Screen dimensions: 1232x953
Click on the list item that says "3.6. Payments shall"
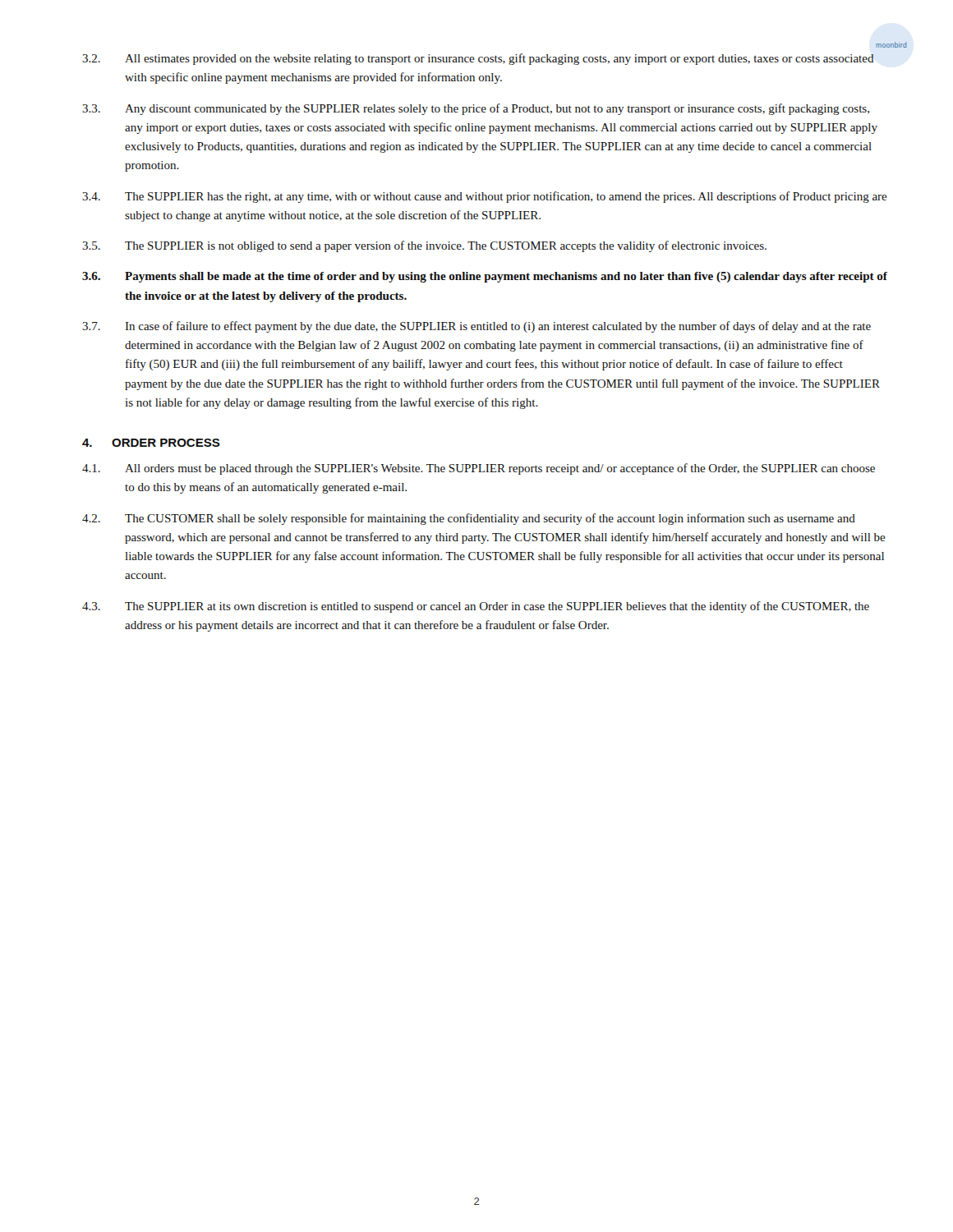(485, 286)
